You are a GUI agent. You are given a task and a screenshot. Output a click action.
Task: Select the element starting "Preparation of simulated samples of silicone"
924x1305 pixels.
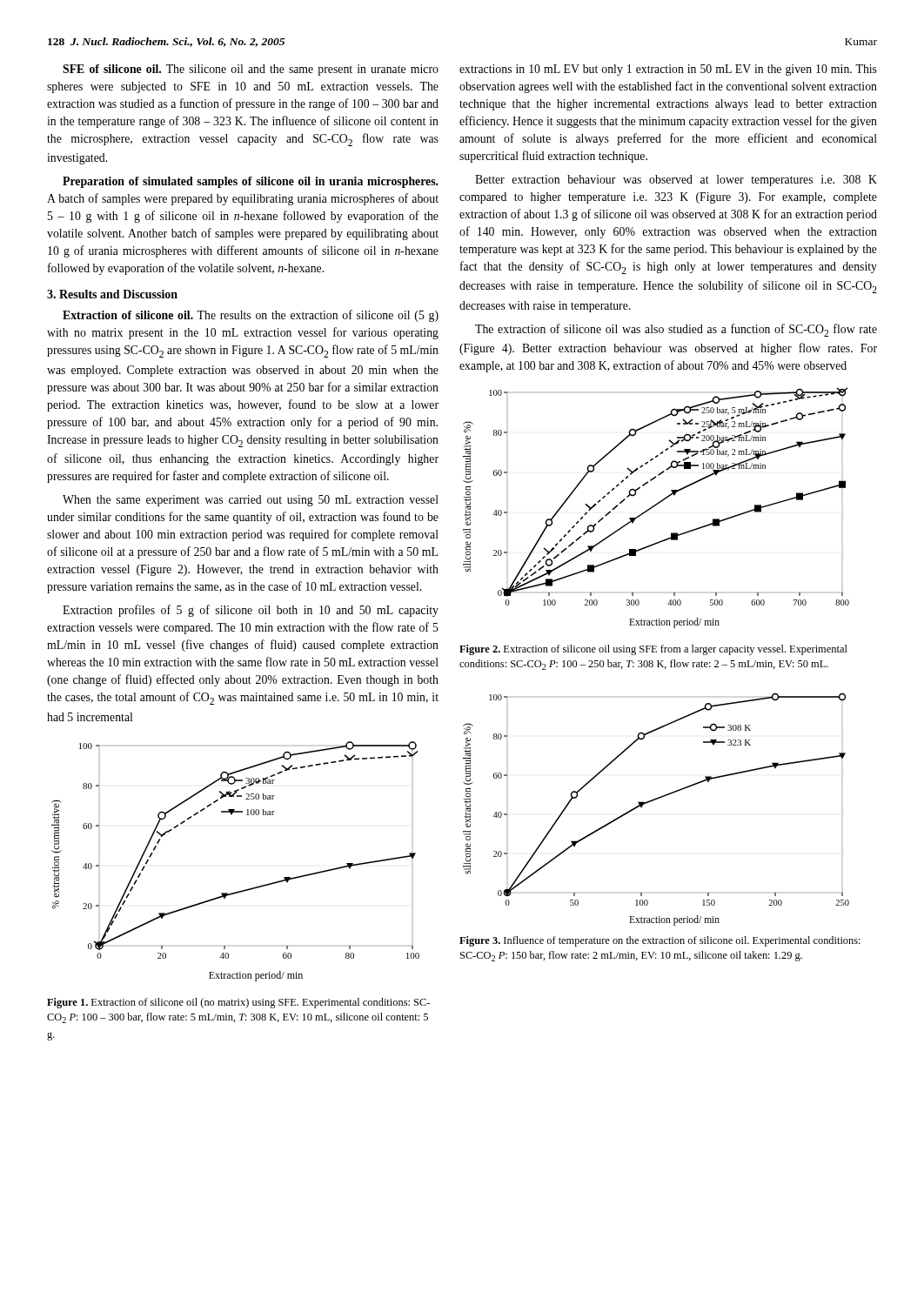(x=243, y=226)
